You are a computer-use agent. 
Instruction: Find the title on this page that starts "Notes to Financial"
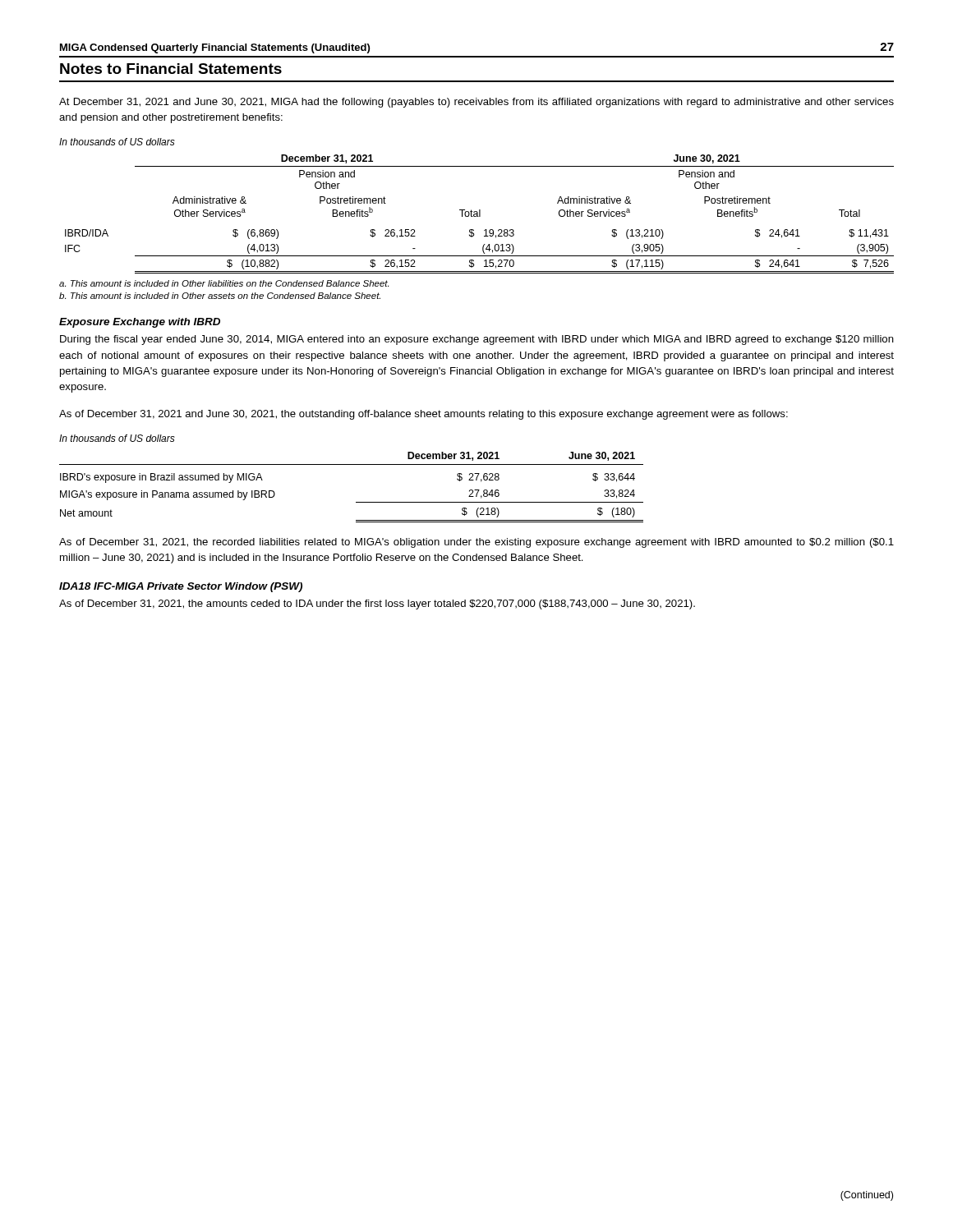(476, 69)
